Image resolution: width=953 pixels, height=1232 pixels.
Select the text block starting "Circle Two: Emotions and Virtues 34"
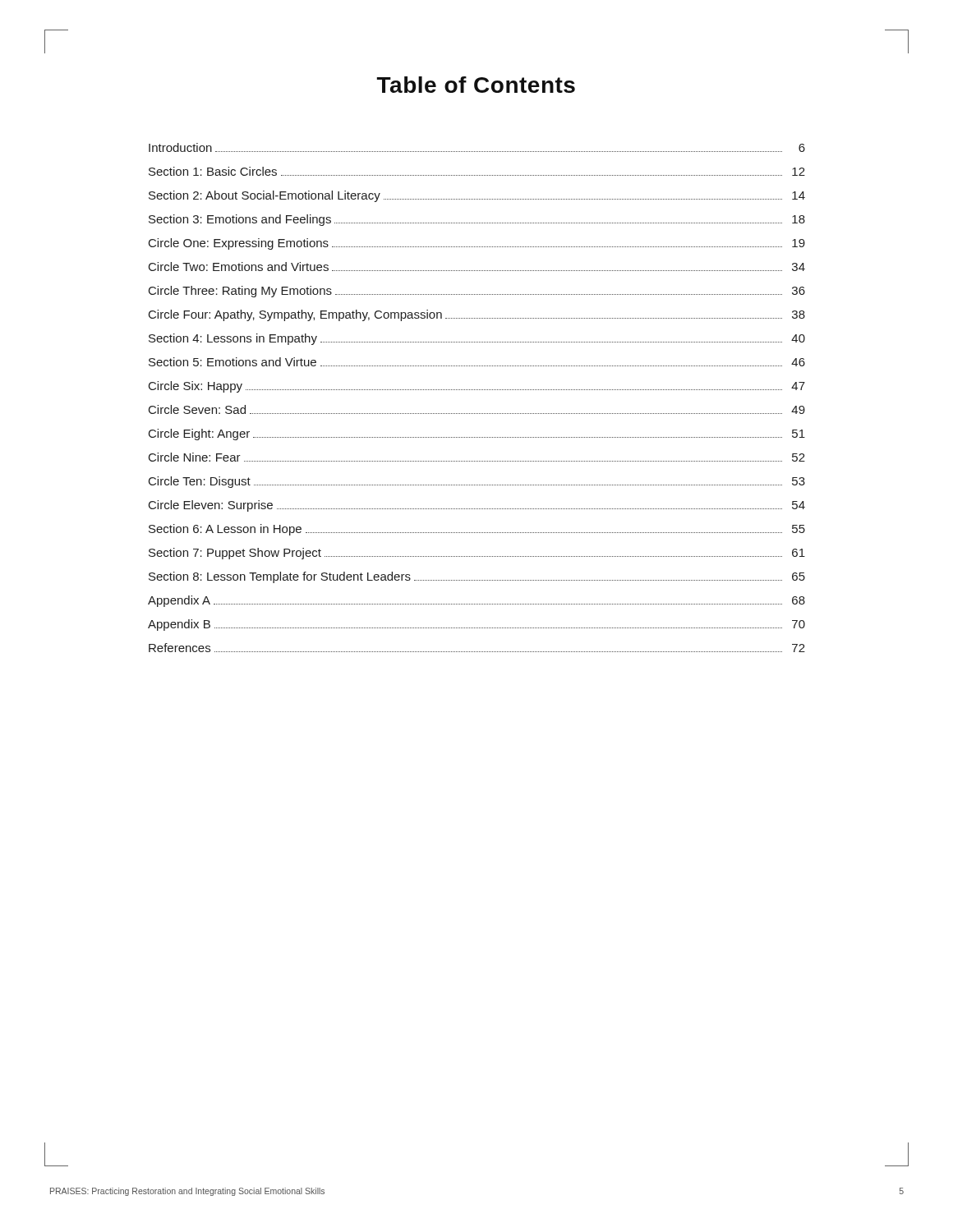(476, 267)
